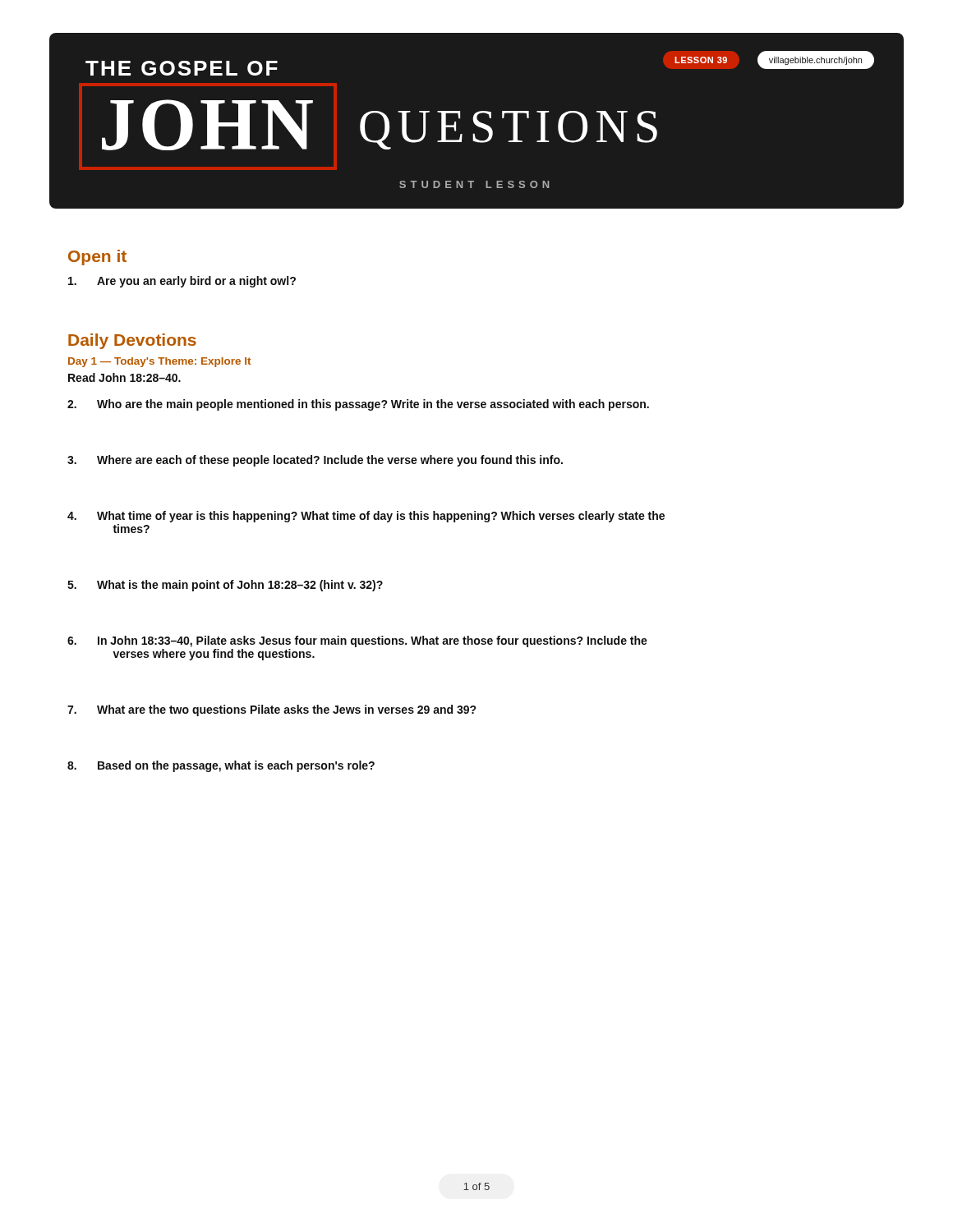
Task: Point to the block beginning "8. Based on"
Action: (221, 766)
